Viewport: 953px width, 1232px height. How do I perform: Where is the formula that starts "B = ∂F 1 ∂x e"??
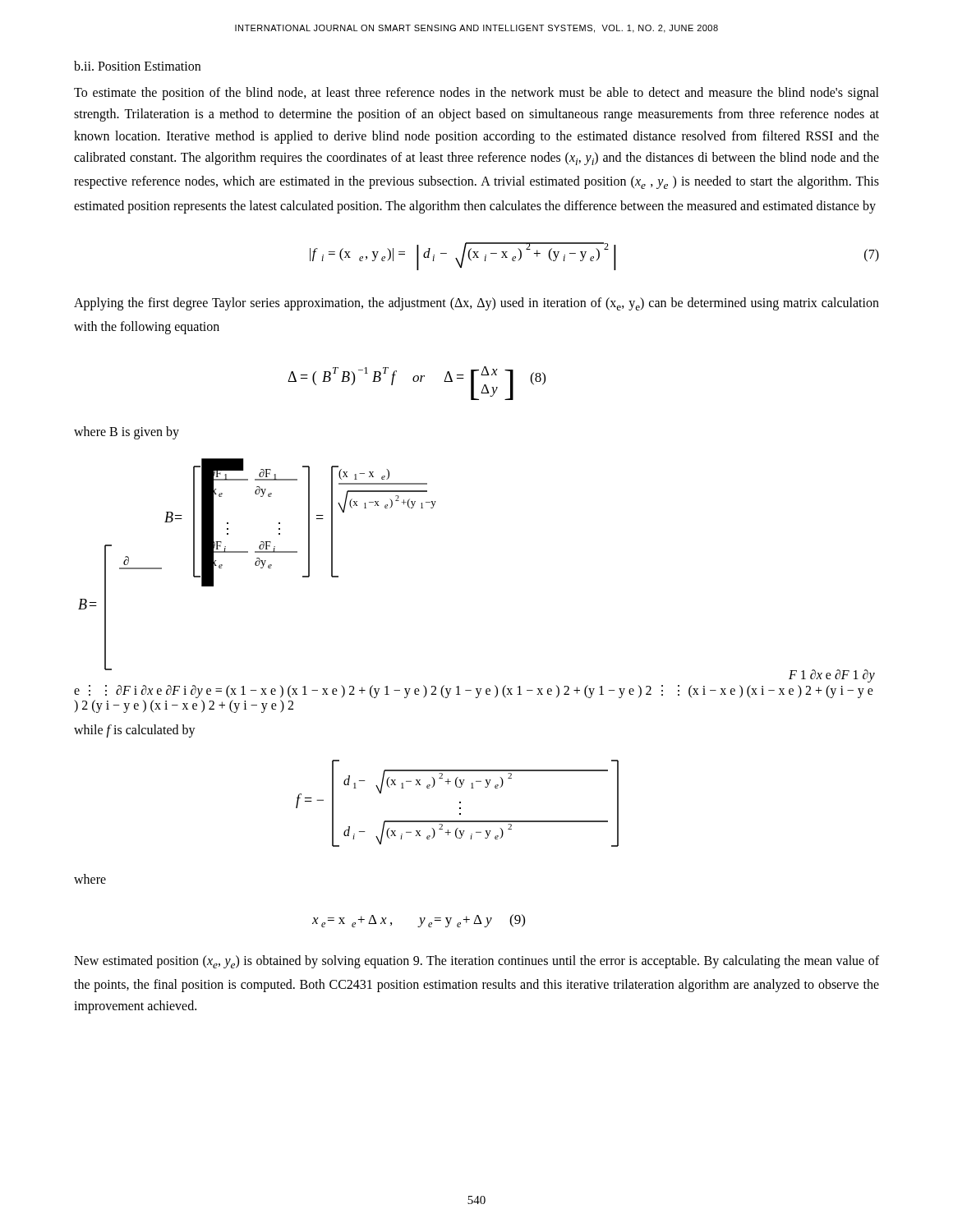click(x=106, y=608)
